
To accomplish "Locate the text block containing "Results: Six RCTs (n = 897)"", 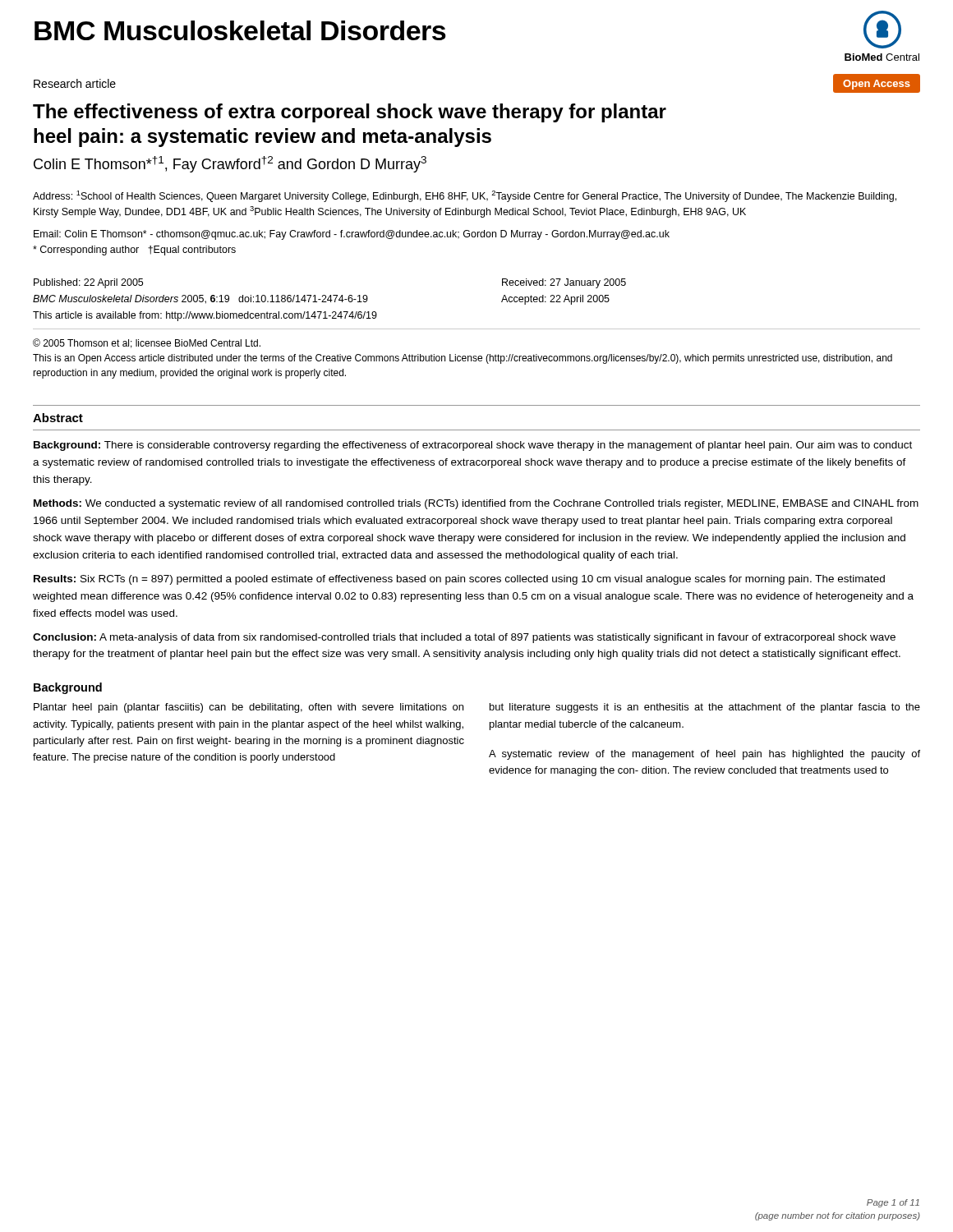I will click(x=473, y=596).
